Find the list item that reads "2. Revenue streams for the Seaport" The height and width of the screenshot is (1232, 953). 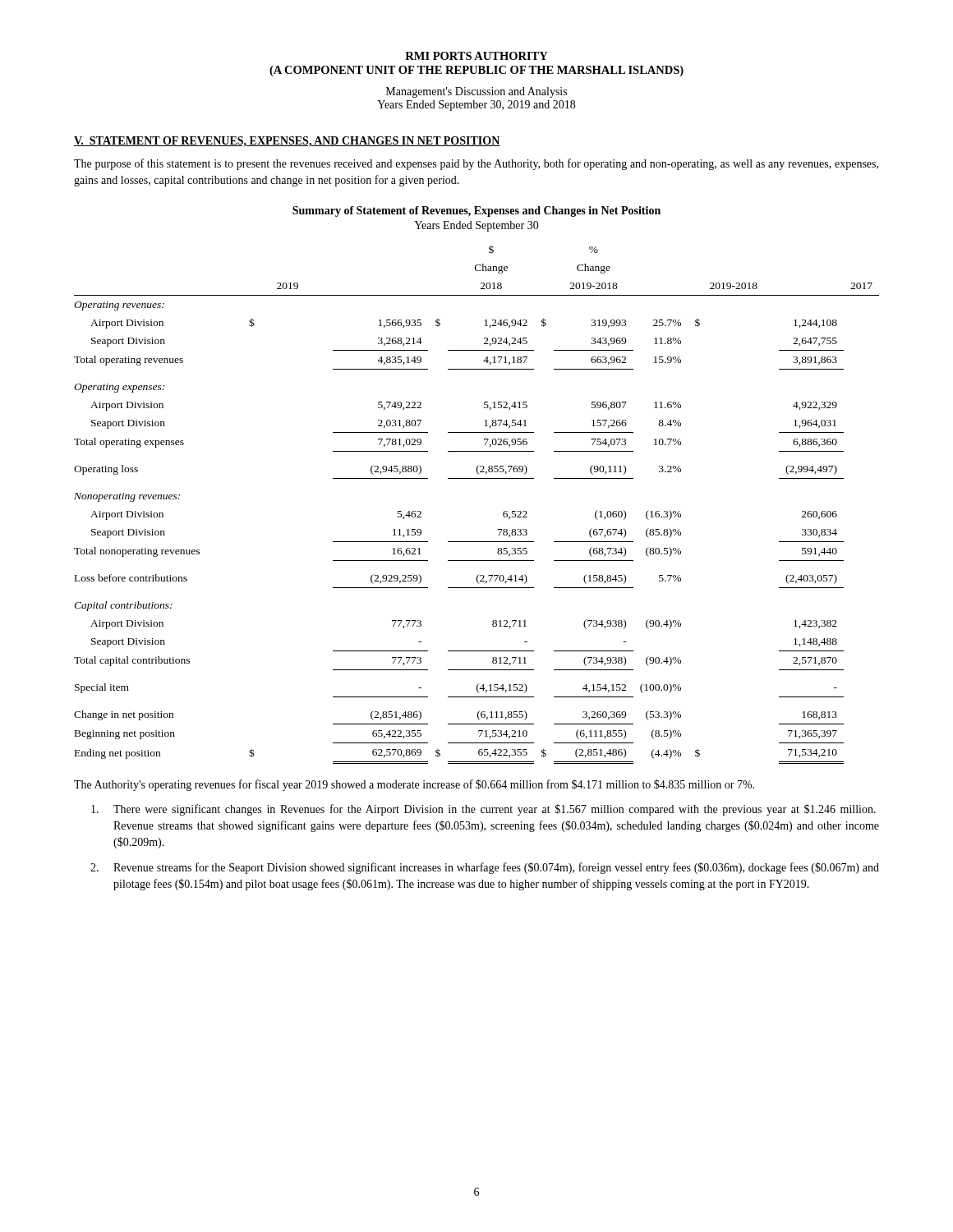[485, 876]
